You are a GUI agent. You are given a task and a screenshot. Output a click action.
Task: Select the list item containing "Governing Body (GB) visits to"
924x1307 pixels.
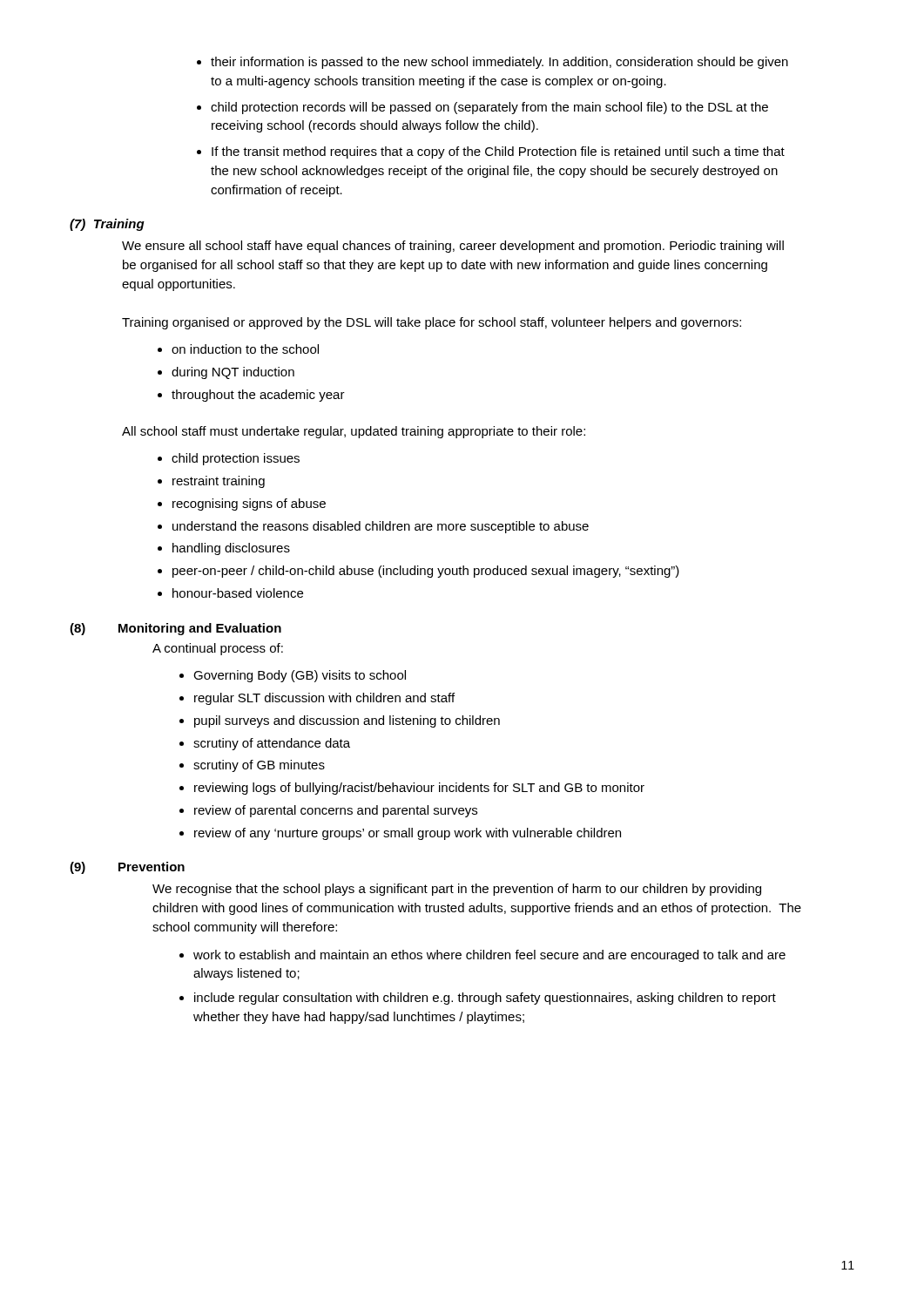click(x=300, y=676)
